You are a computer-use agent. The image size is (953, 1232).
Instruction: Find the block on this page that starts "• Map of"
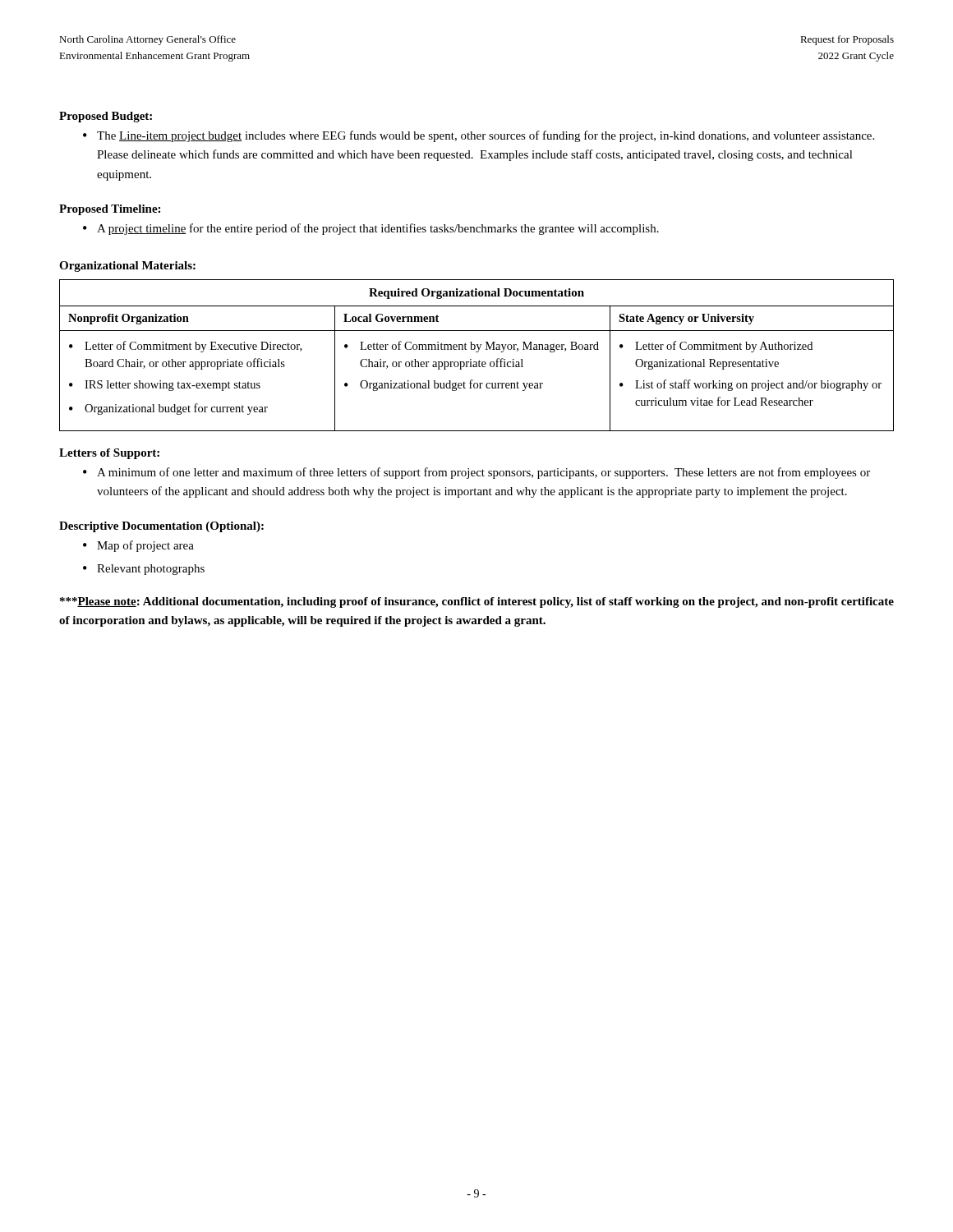point(138,546)
